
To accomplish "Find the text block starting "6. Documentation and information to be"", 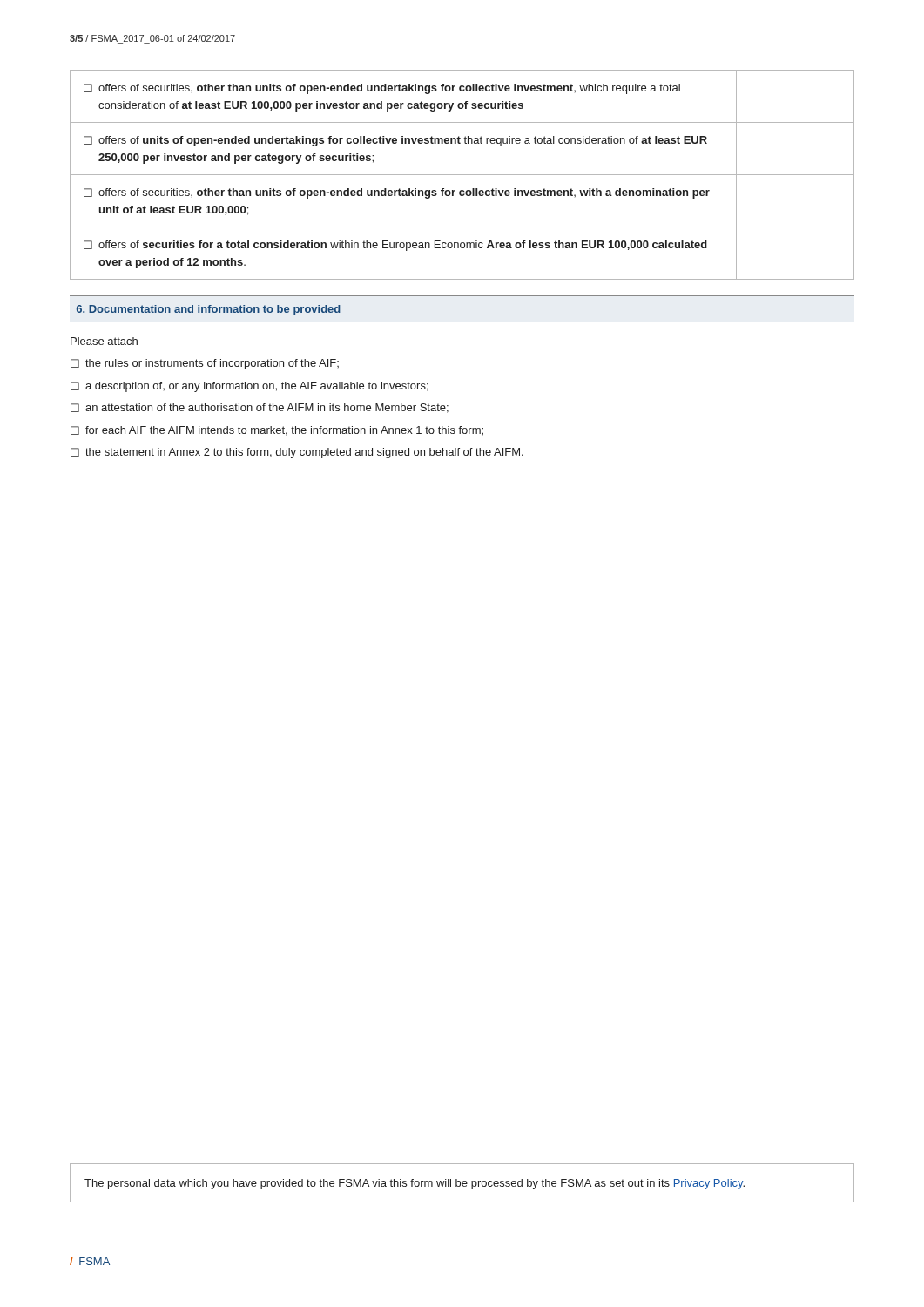I will (x=205, y=309).
